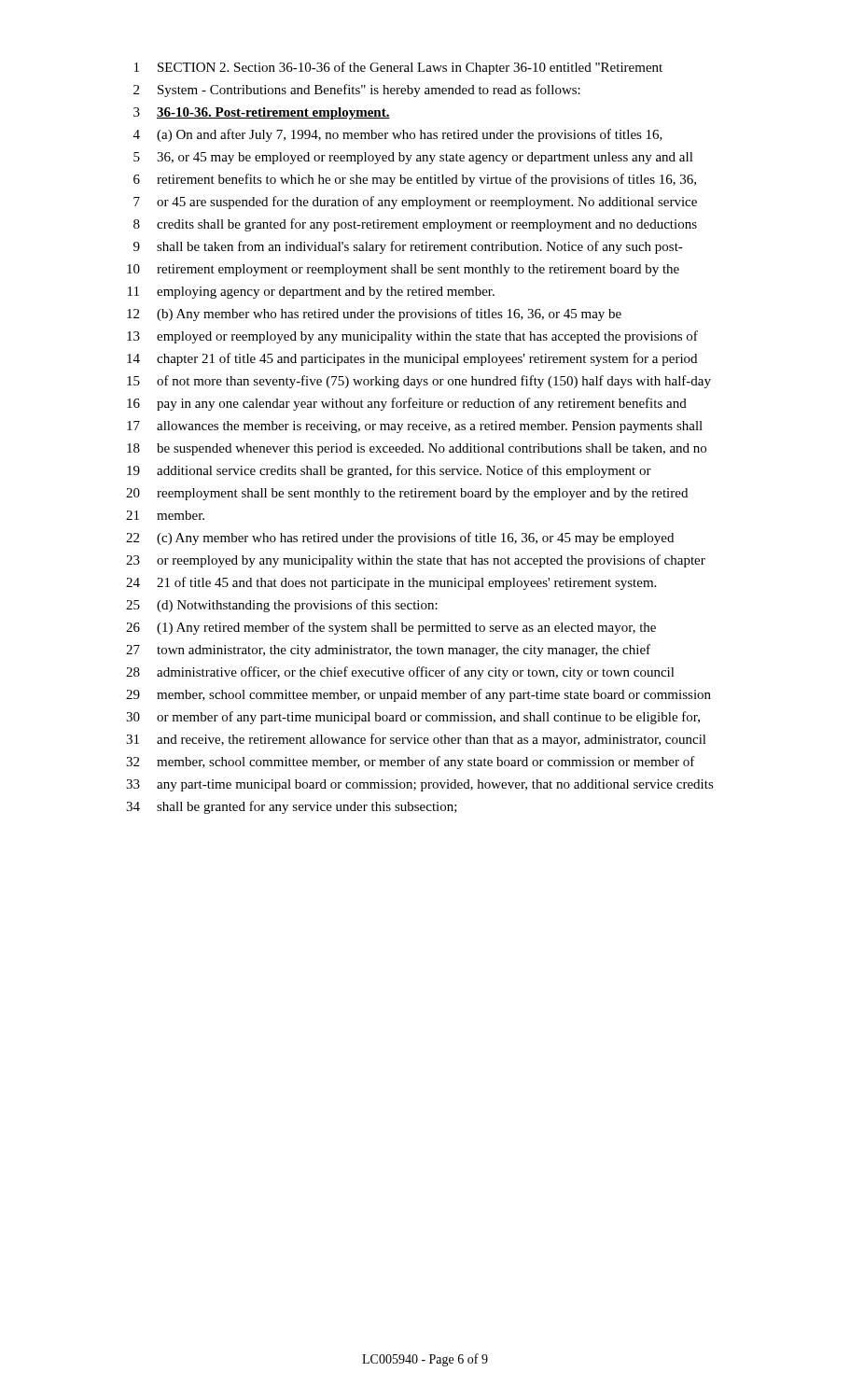850x1400 pixels.
Task: Find the block on this page that starts "13 employed or reemployed by any"
Action: coord(425,336)
